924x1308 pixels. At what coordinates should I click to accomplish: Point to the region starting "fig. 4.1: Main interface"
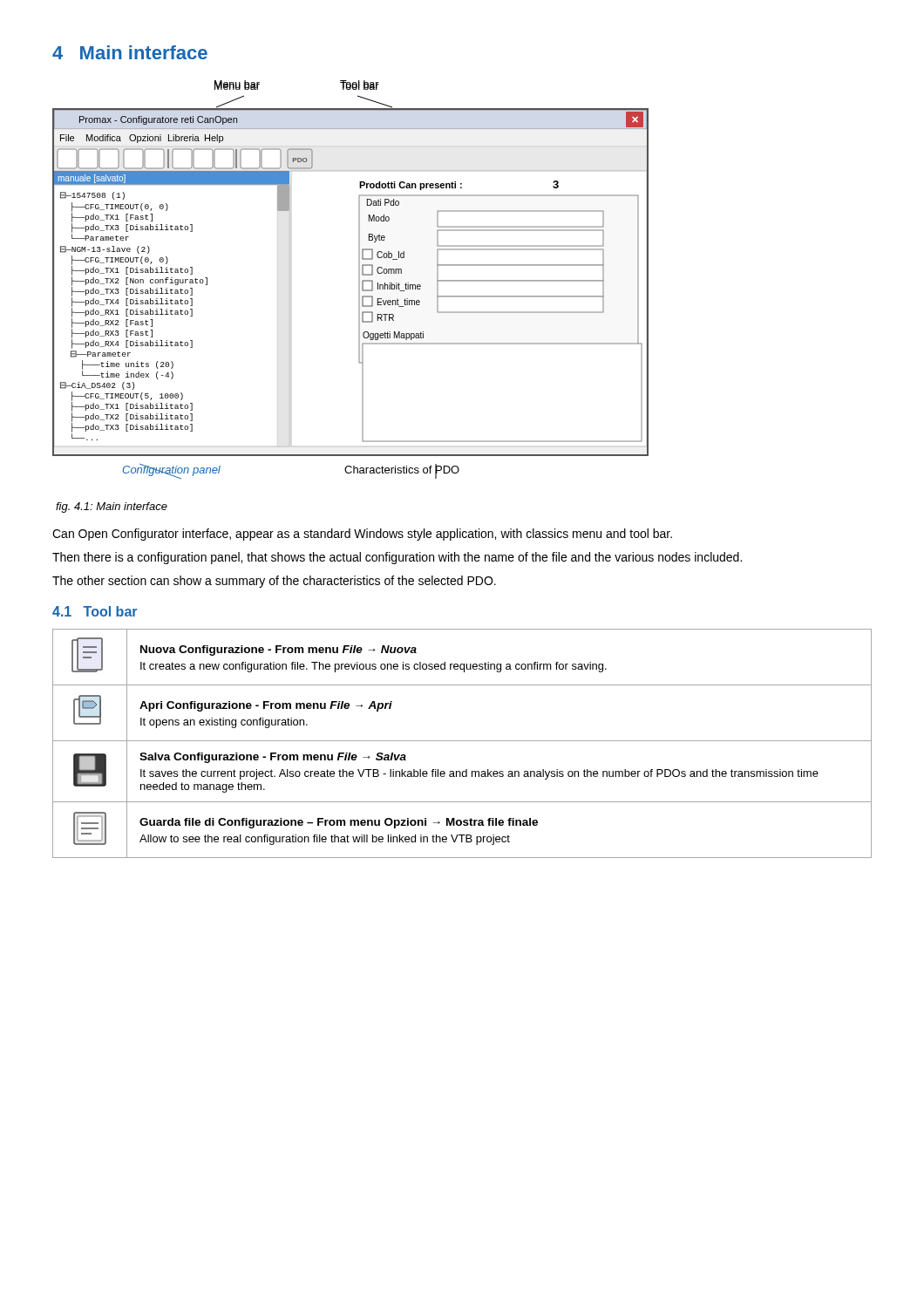(112, 506)
